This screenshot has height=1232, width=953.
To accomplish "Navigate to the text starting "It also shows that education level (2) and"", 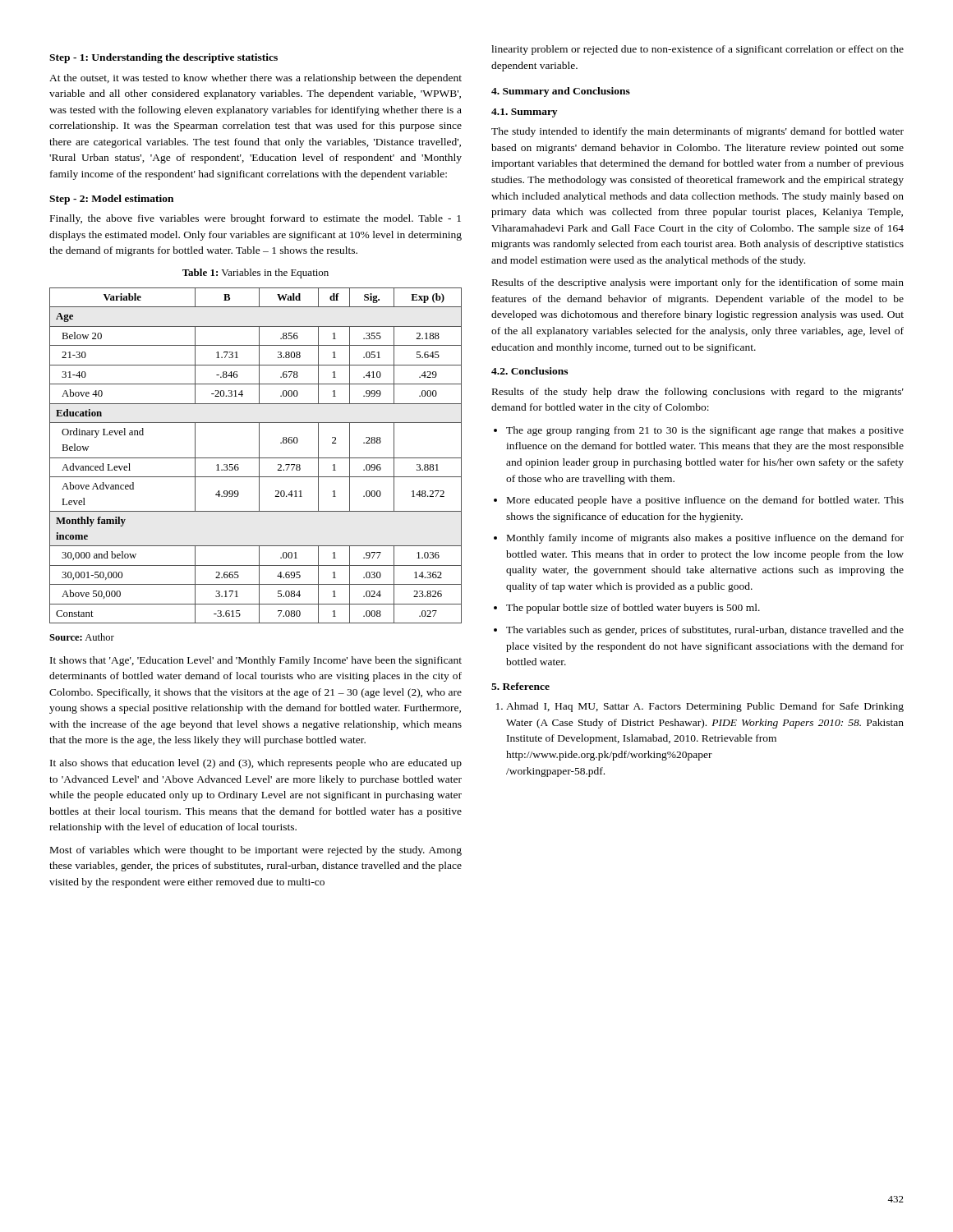I will pos(255,795).
